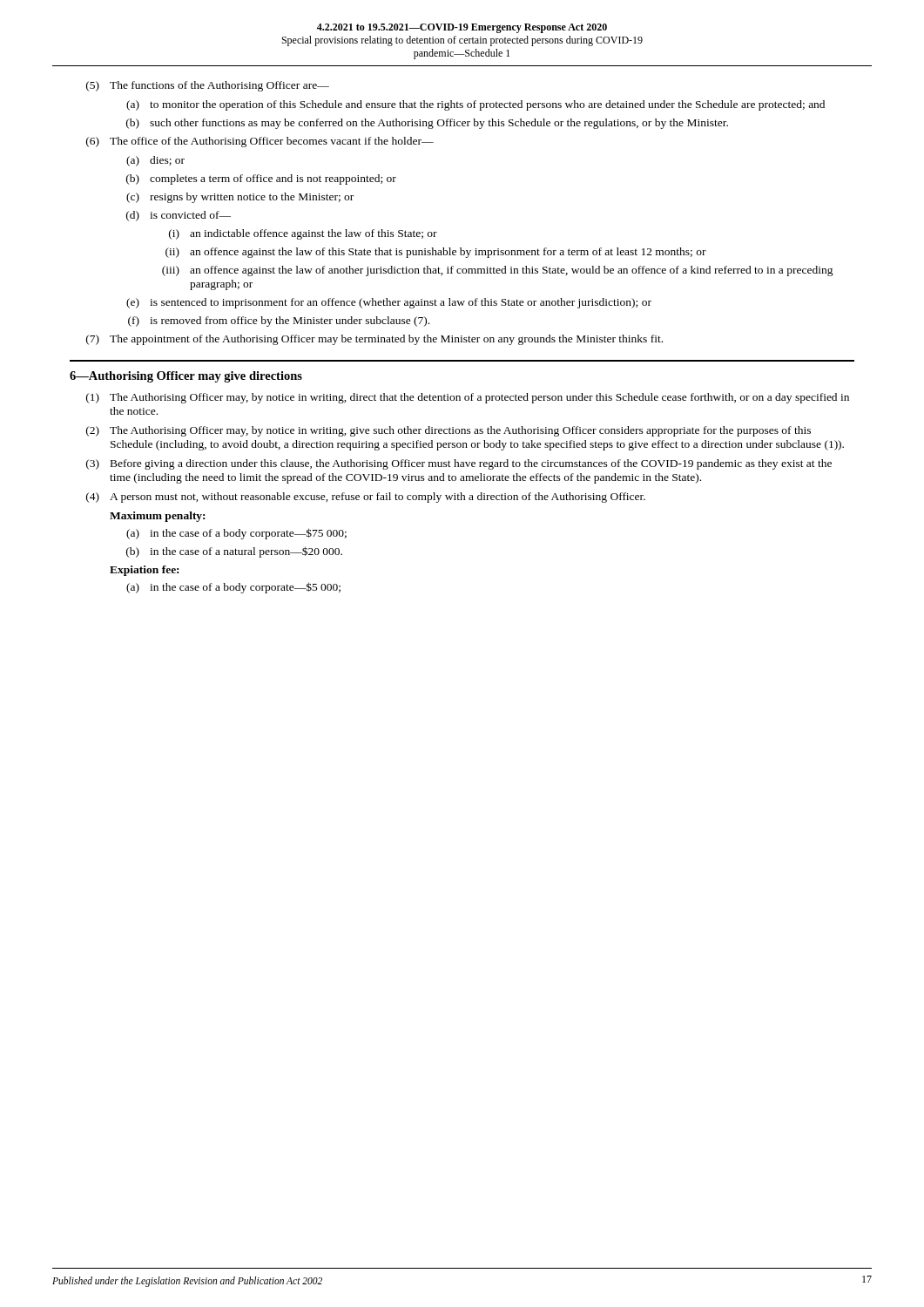Select the element starting "(1) The Authorising Officer"
The width and height of the screenshot is (924, 1307).
click(462, 404)
